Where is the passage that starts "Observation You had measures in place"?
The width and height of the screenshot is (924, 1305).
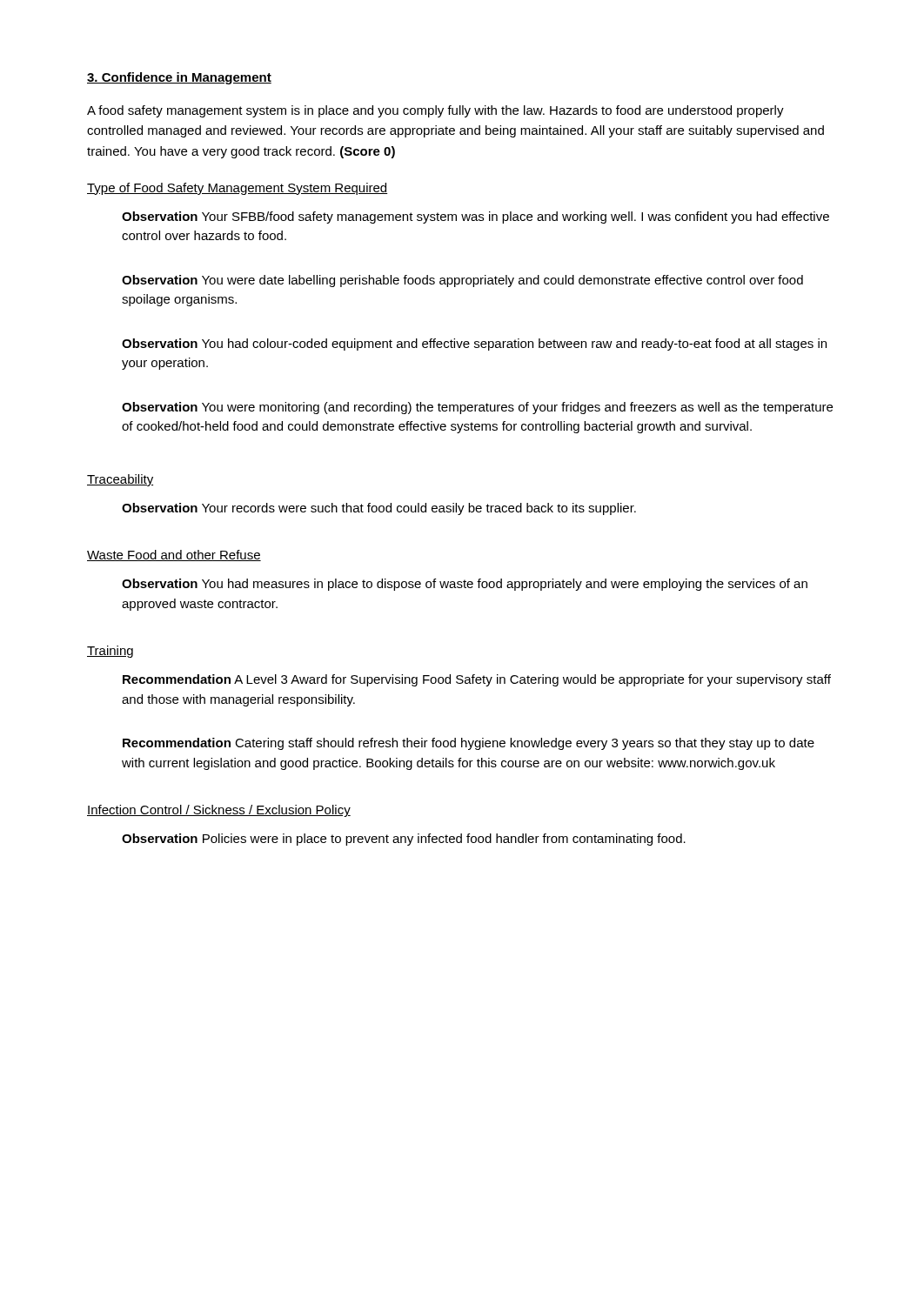465,593
